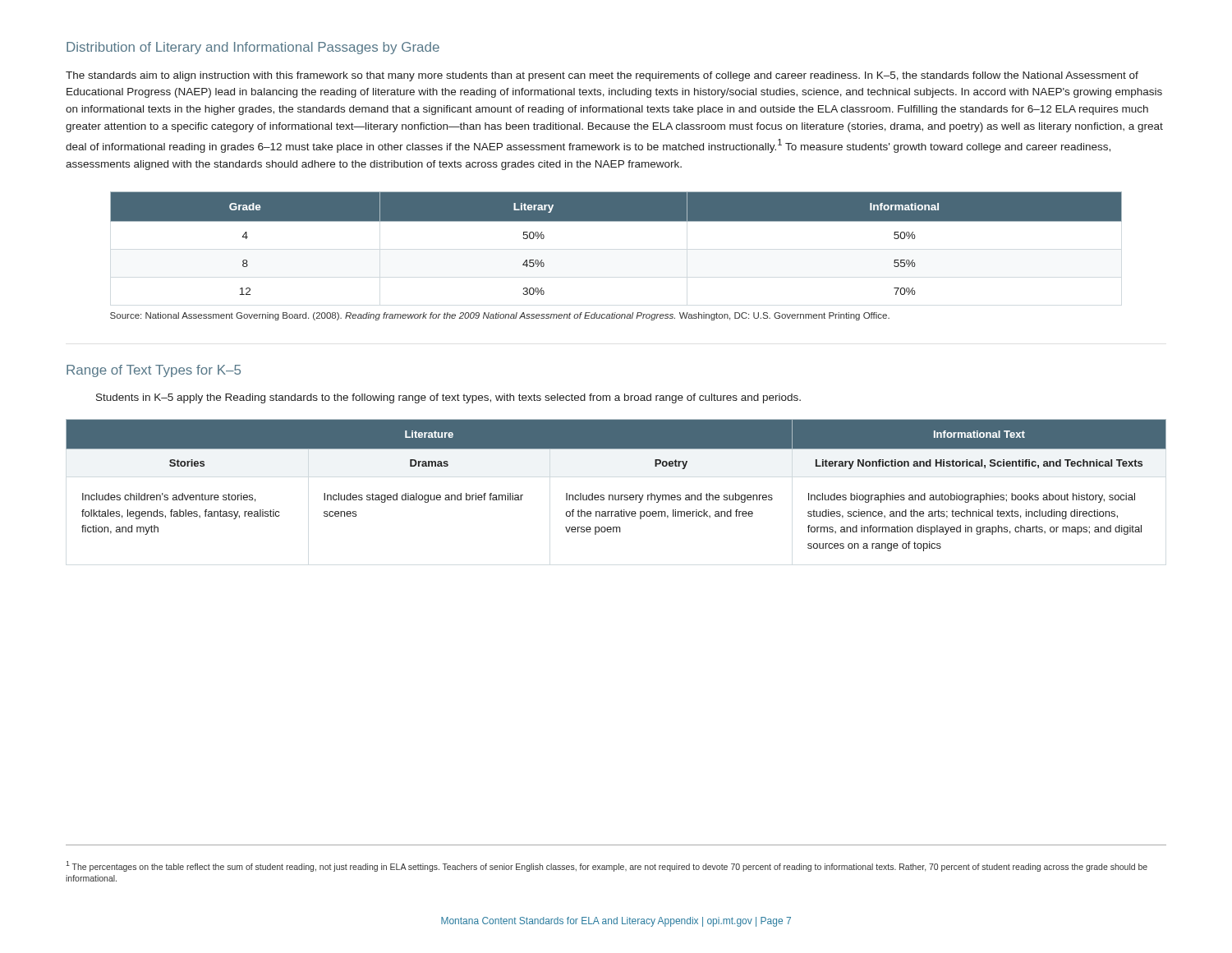Viewport: 1232px width, 953px height.
Task: Click on the table containing "Includes nursery rhymes and"
Action: 616,492
